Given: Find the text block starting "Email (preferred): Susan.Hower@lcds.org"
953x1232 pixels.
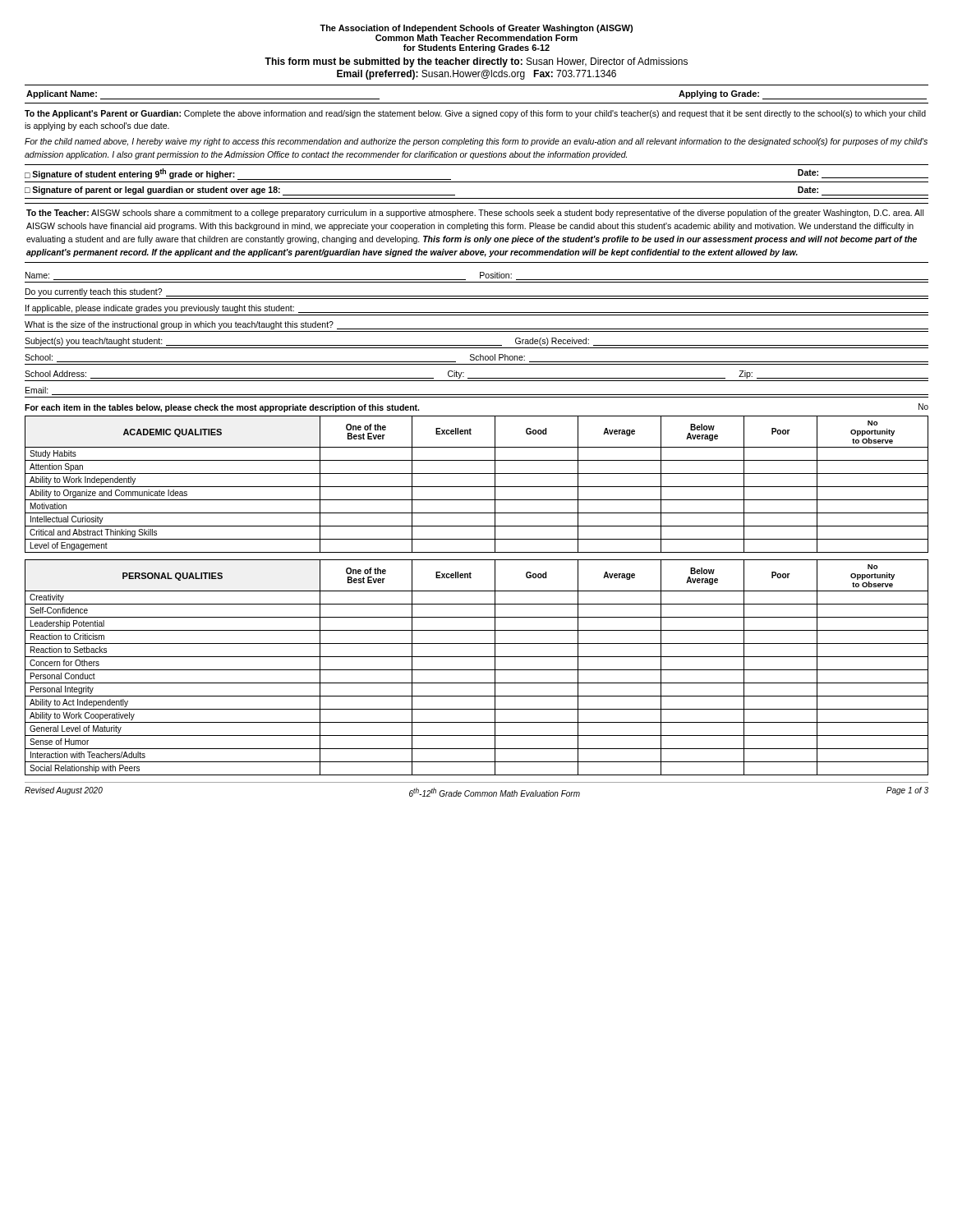Looking at the screenshot, I should [x=476, y=74].
